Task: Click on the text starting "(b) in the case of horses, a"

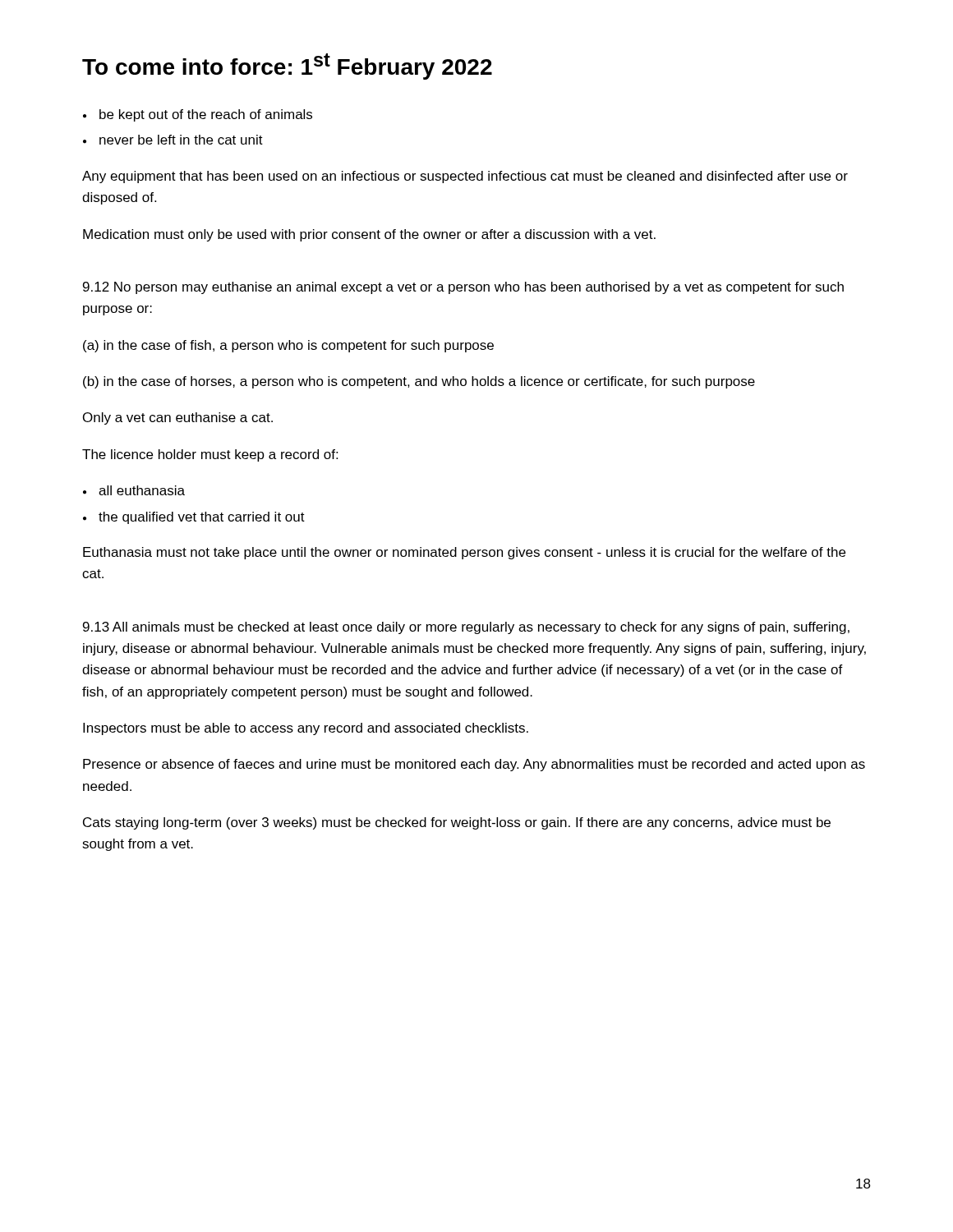Action: [419, 381]
